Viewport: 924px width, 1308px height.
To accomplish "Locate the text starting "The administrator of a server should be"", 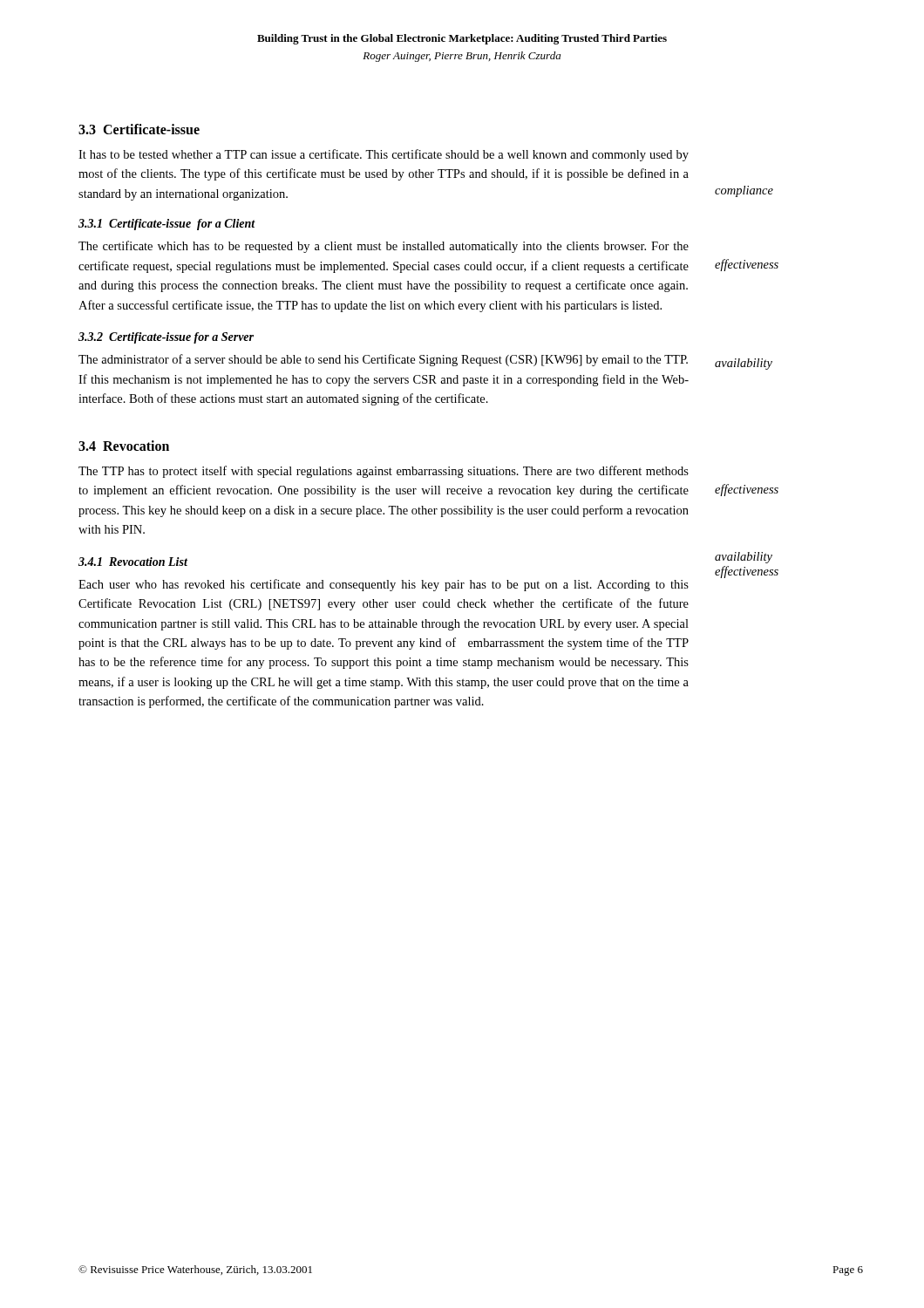I will tap(384, 379).
